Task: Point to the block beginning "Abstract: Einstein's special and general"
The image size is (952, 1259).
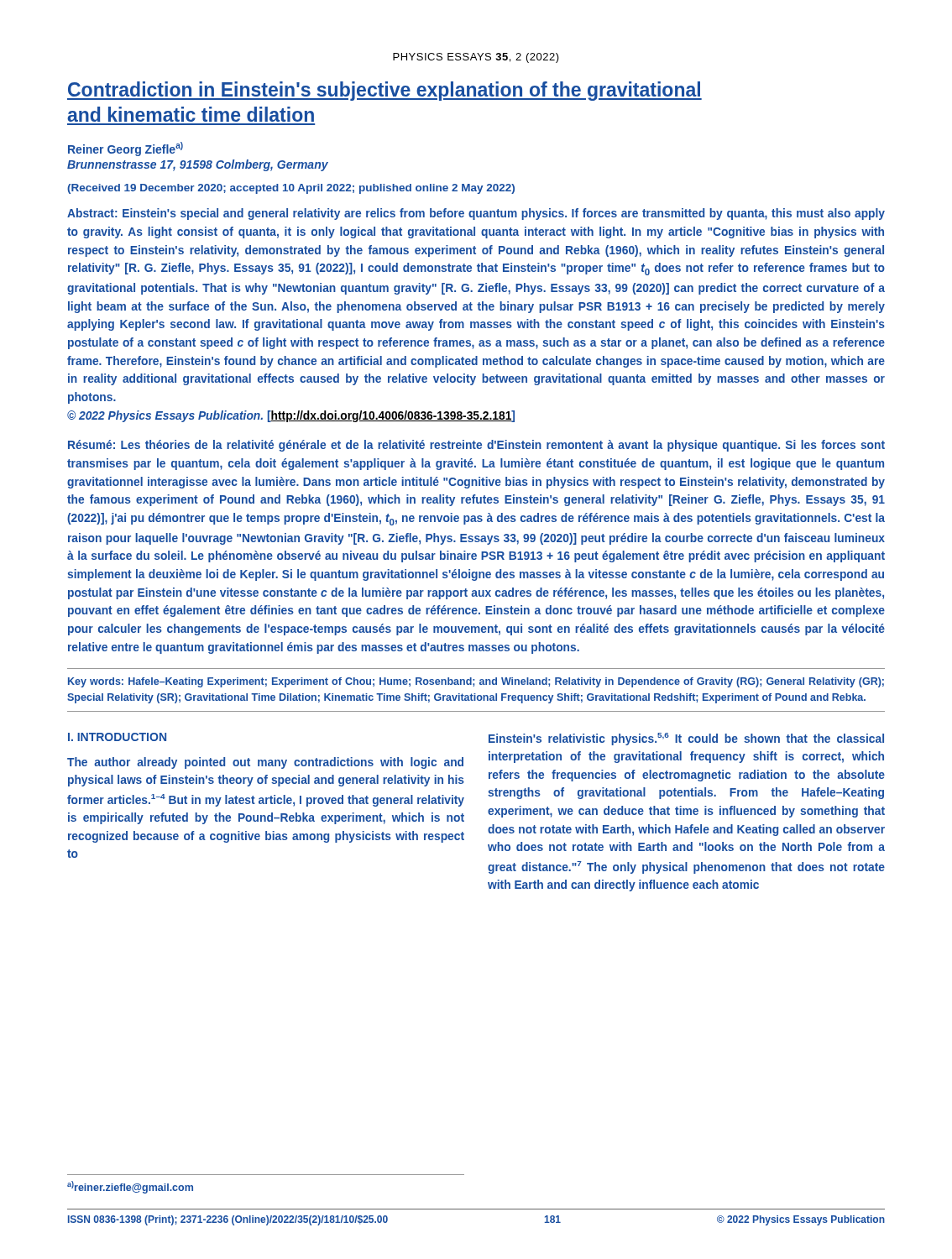Action: point(476,315)
